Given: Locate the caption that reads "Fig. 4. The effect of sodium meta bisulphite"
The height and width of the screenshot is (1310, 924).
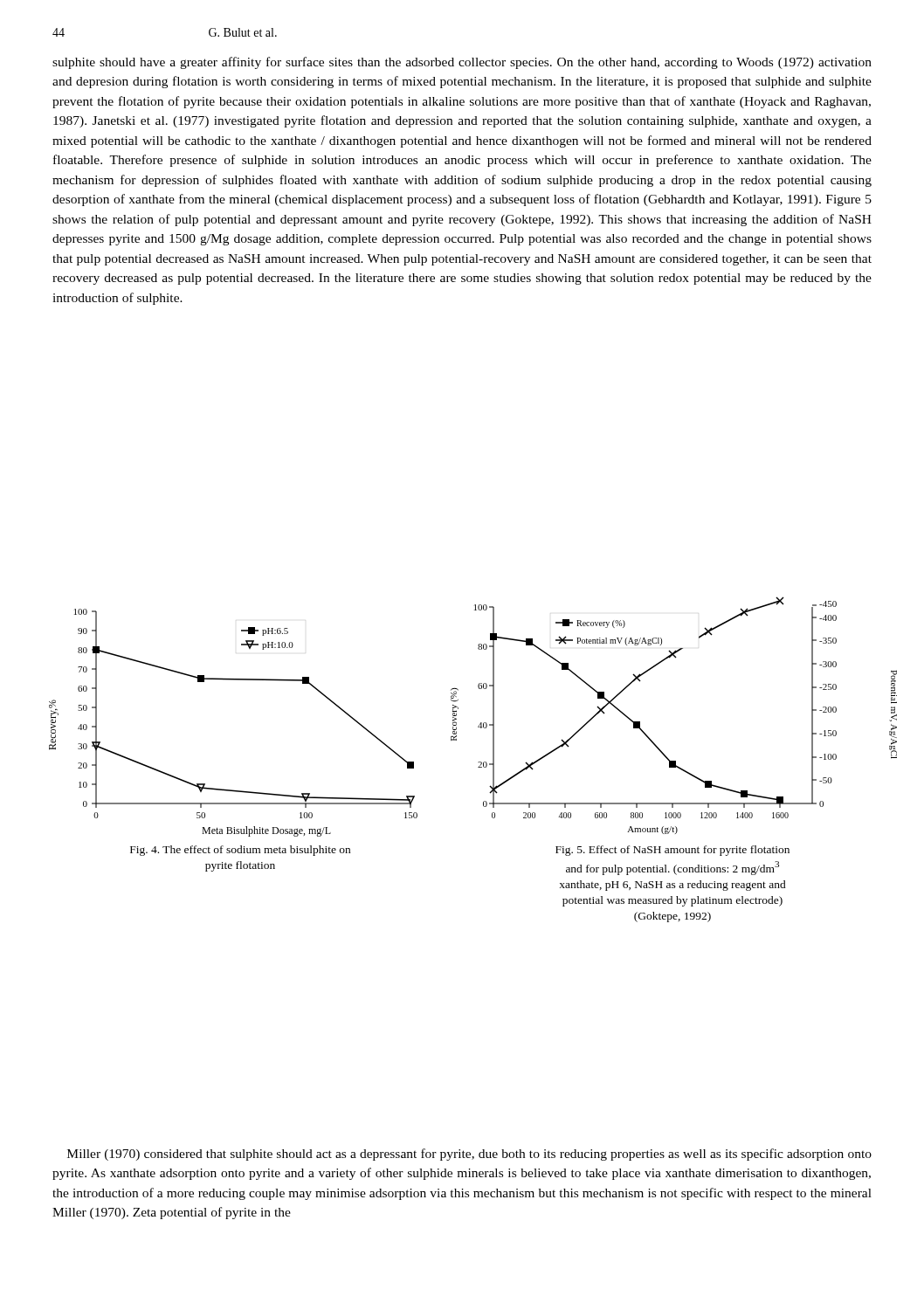Looking at the screenshot, I should [240, 857].
